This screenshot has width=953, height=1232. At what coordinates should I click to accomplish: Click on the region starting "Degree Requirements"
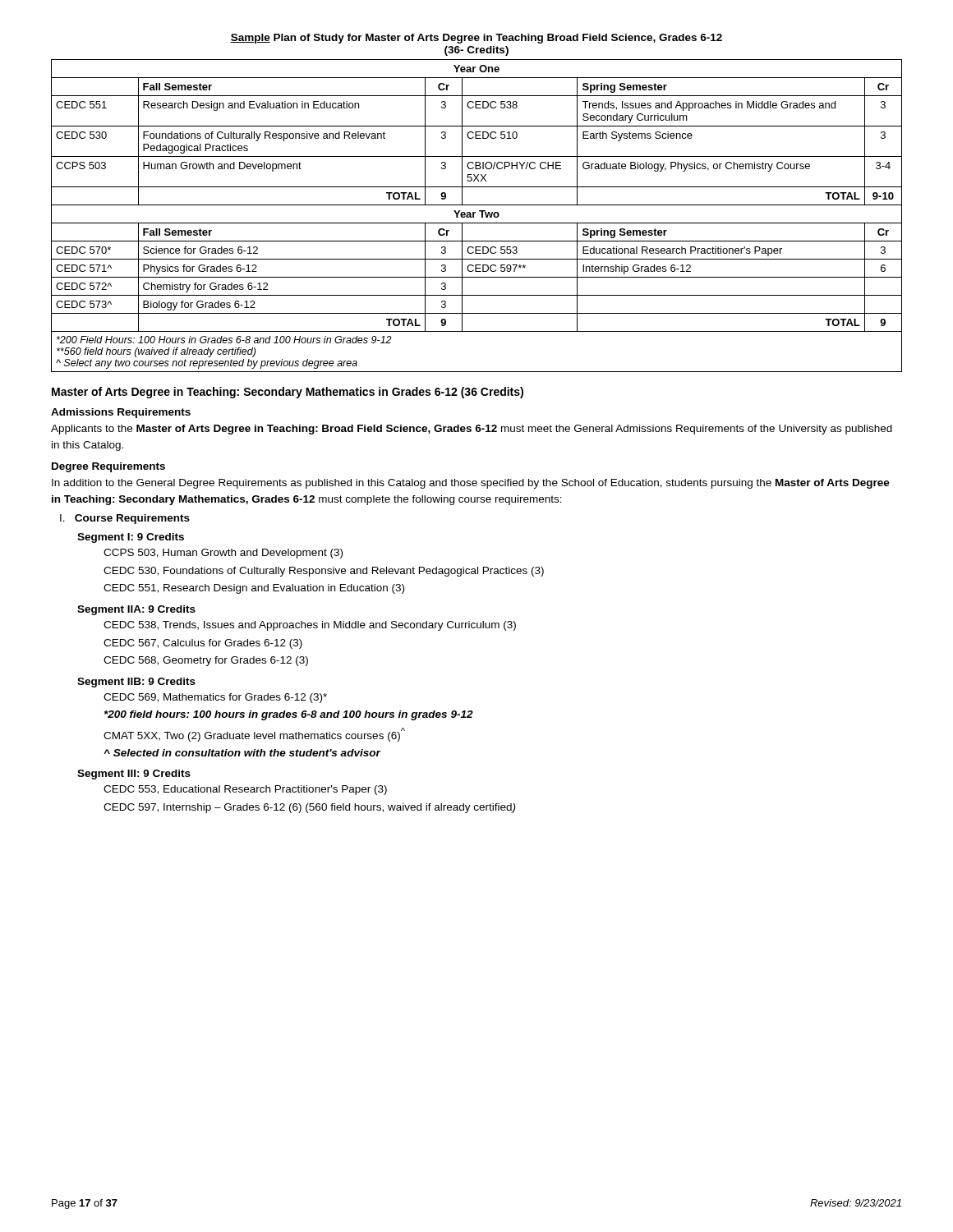click(x=108, y=466)
